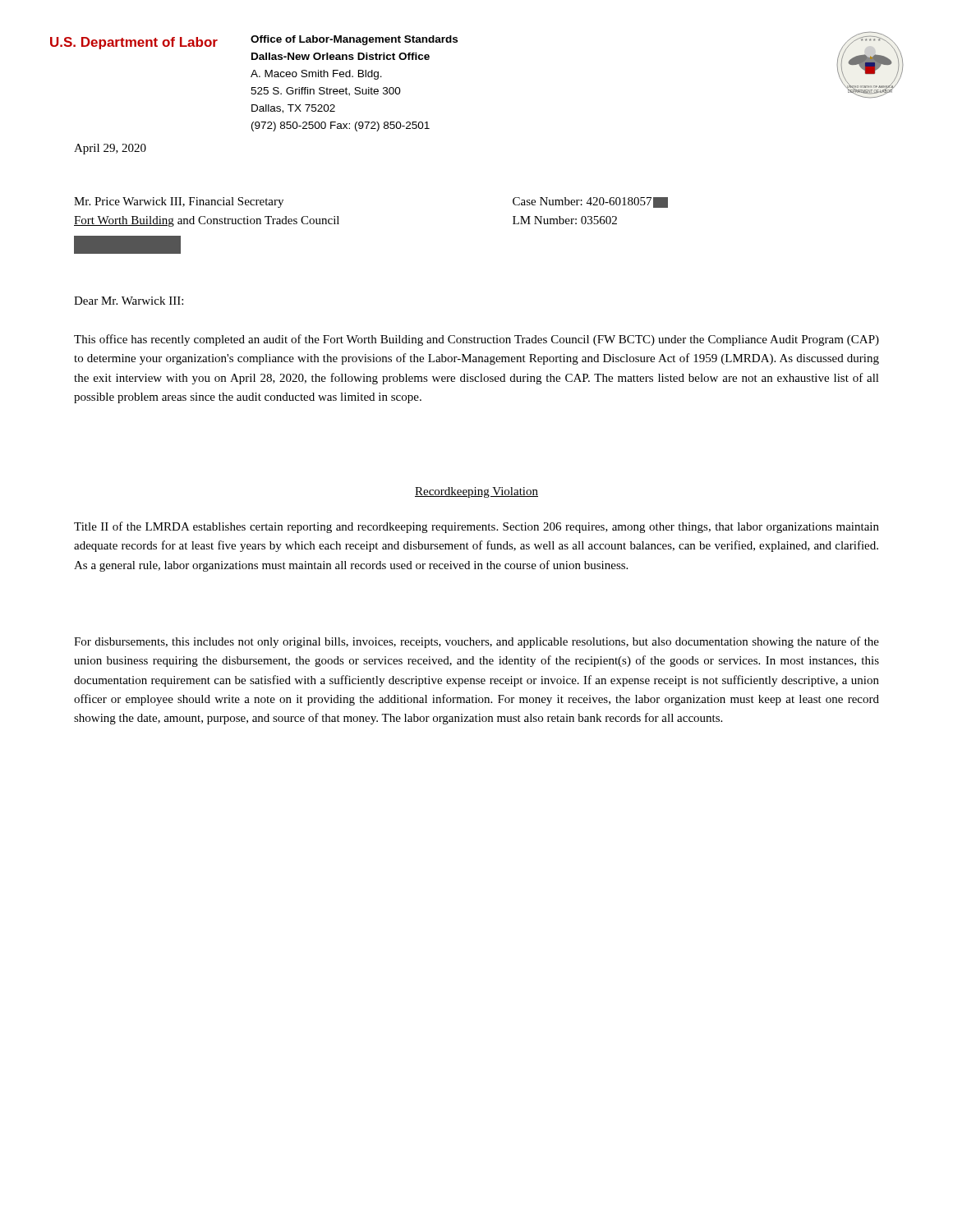Select the text block that says "Title II of the LMRDA"
Screen dimensions: 1232x953
tap(476, 546)
